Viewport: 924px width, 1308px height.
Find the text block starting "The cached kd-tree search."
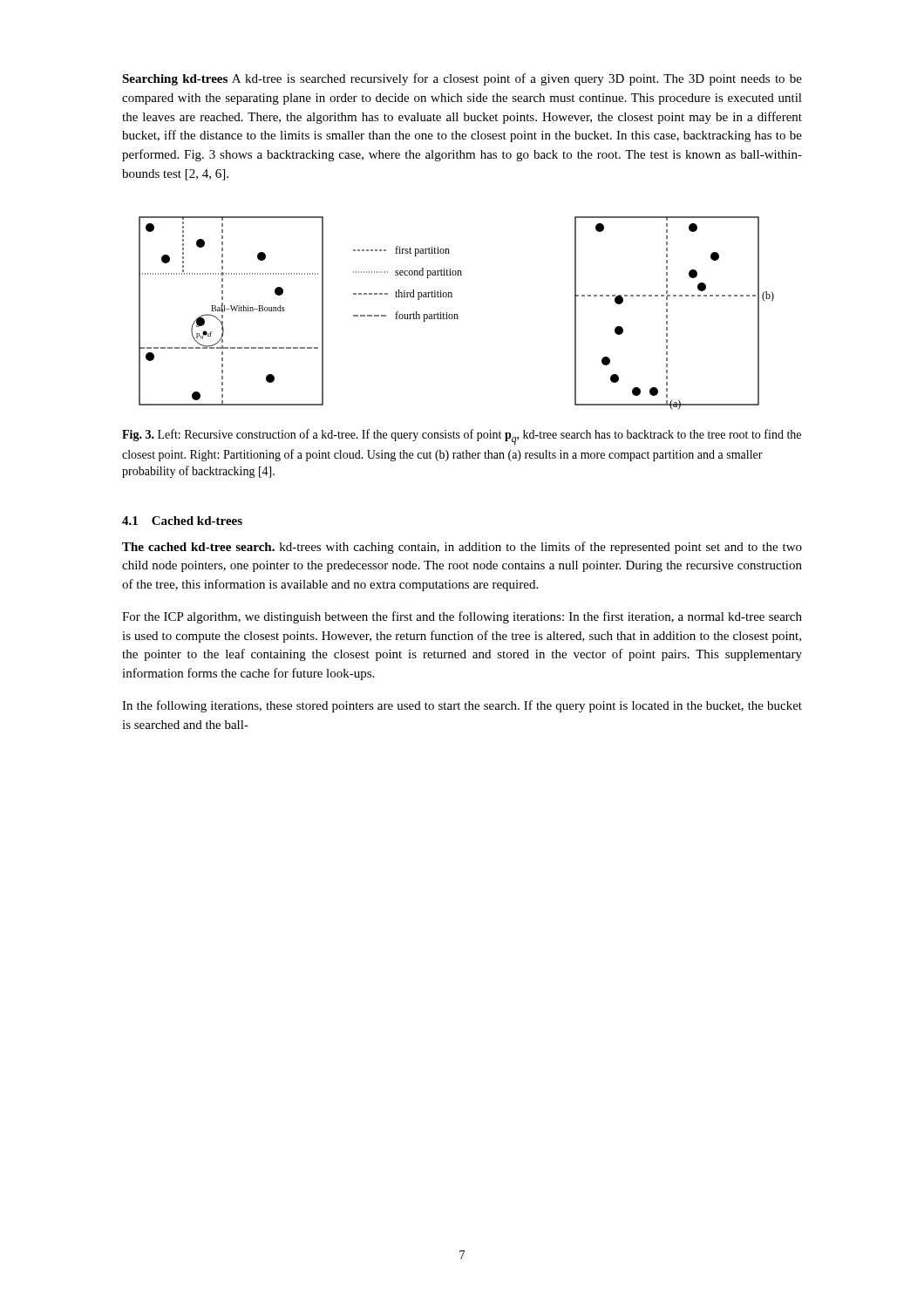(462, 636)
